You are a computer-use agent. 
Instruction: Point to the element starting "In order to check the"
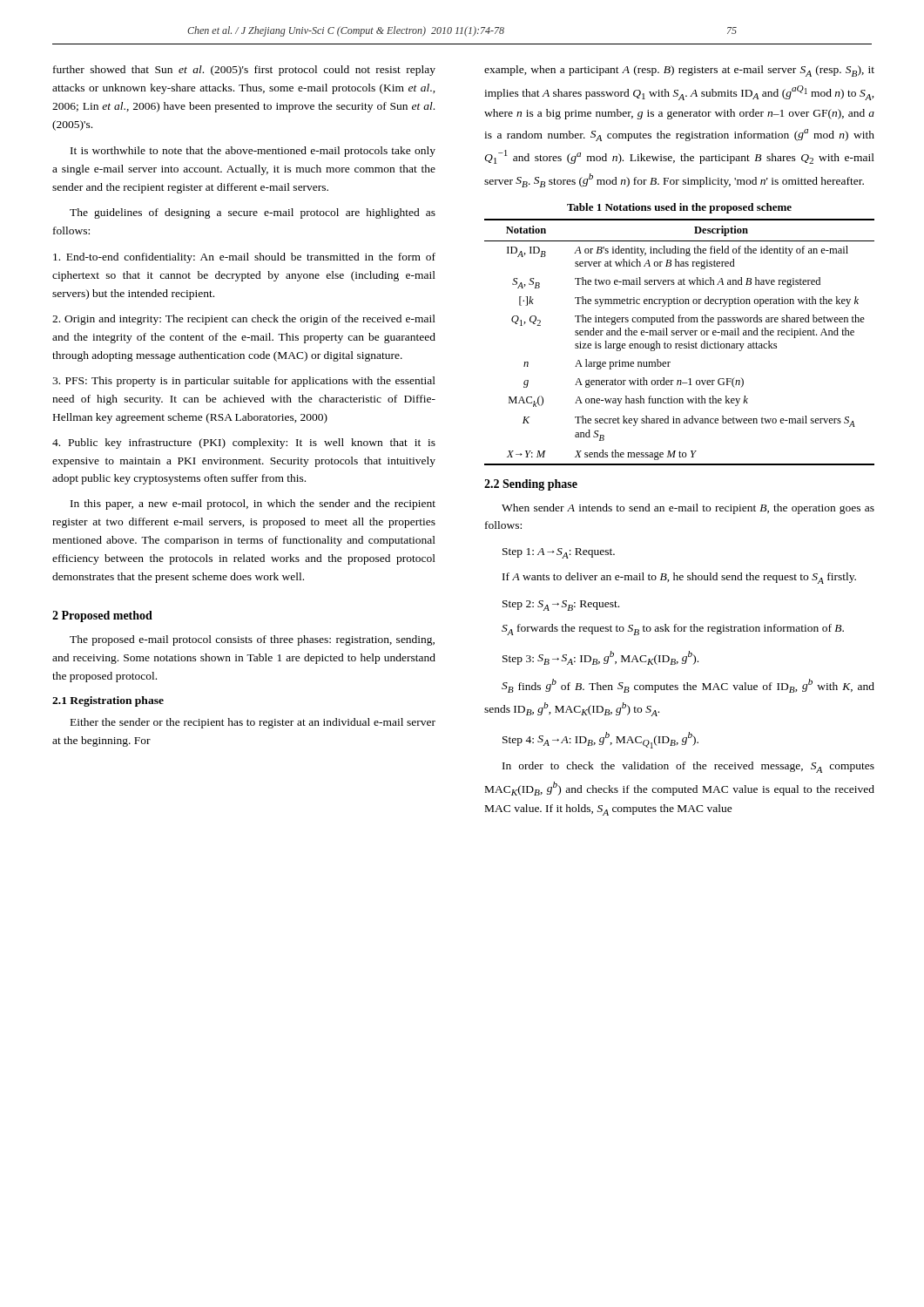pyautogui.click(x=679, y=789)
